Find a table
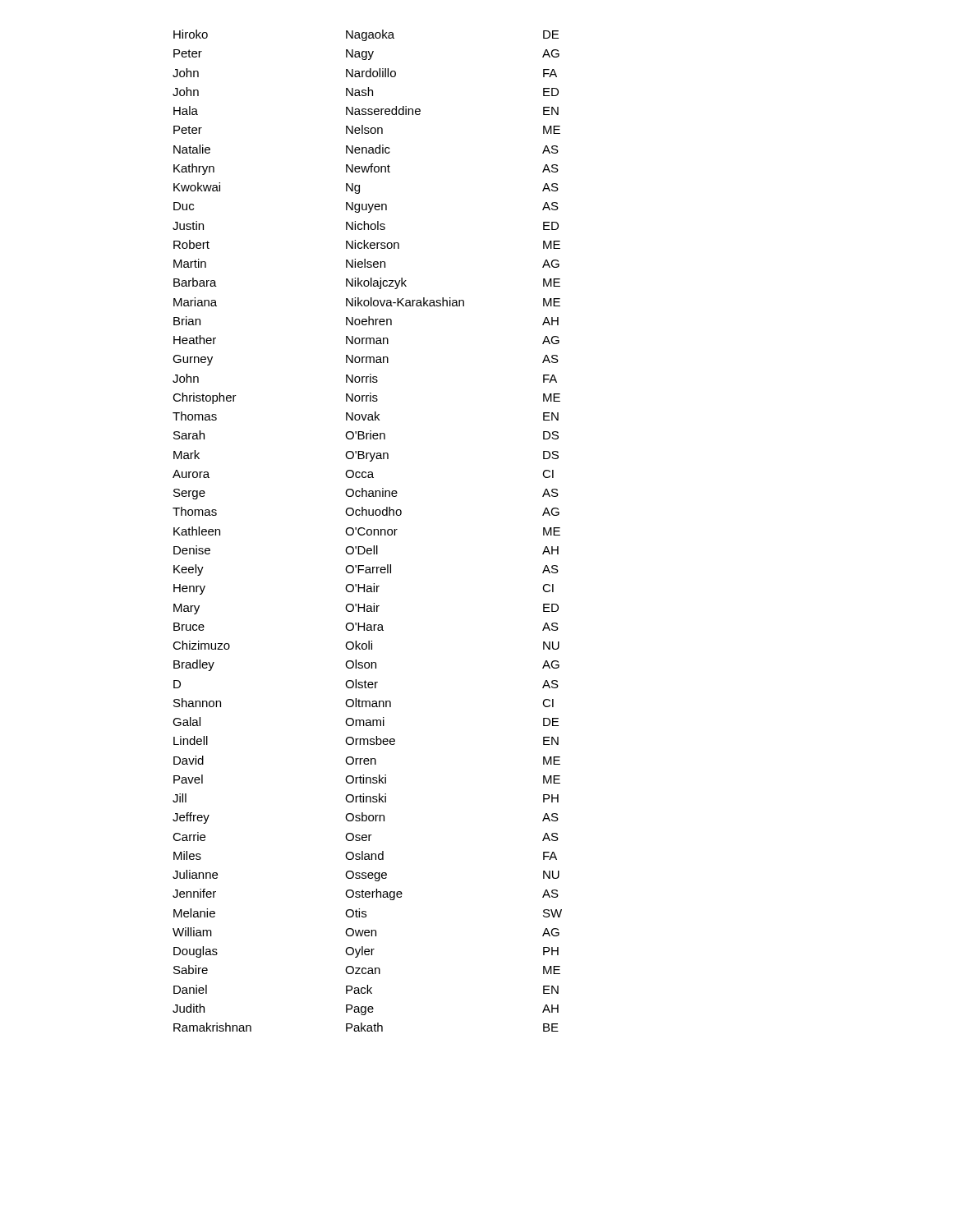 coord(390,531)
